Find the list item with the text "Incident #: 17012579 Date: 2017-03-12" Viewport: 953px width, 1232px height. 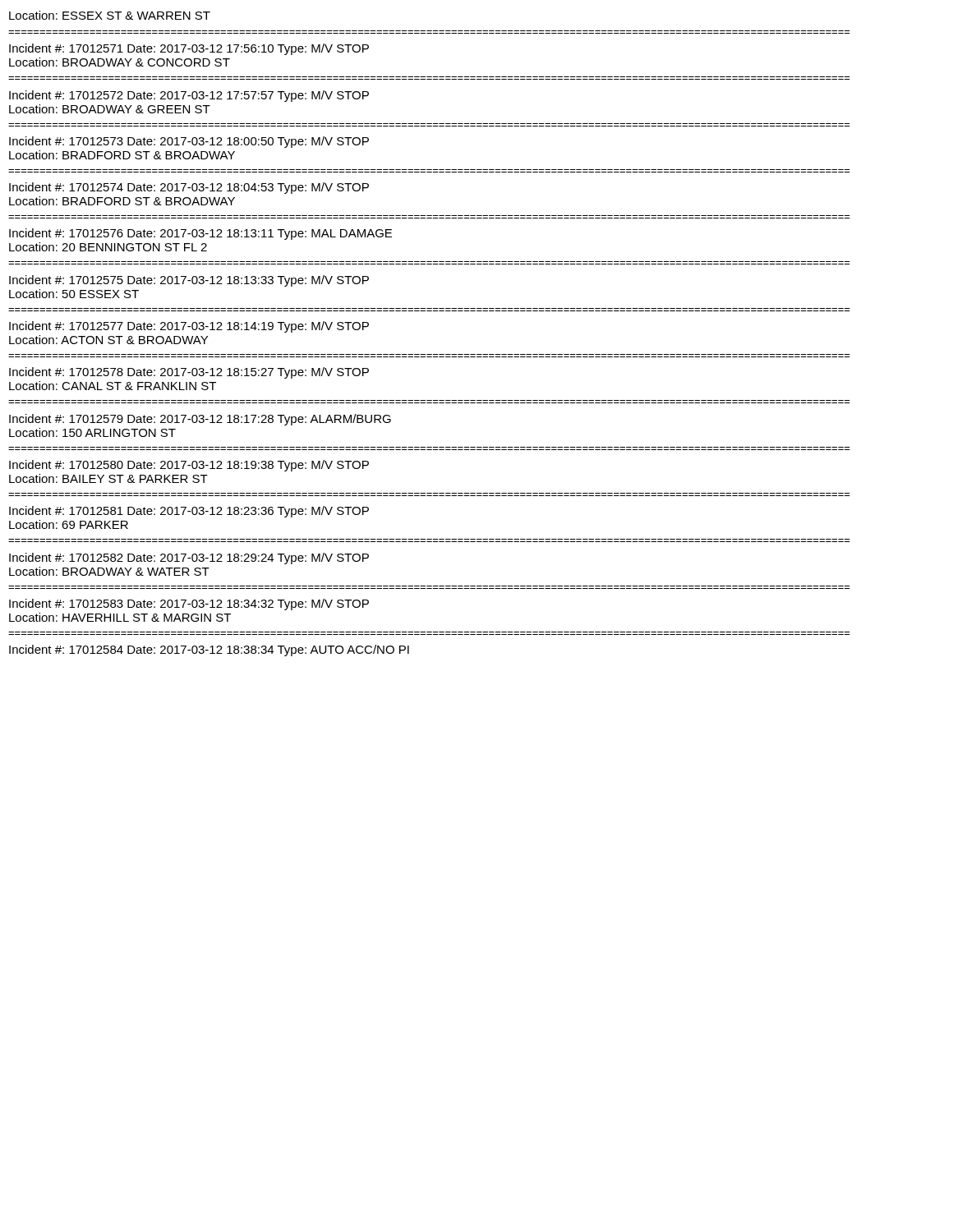(200, 420)
